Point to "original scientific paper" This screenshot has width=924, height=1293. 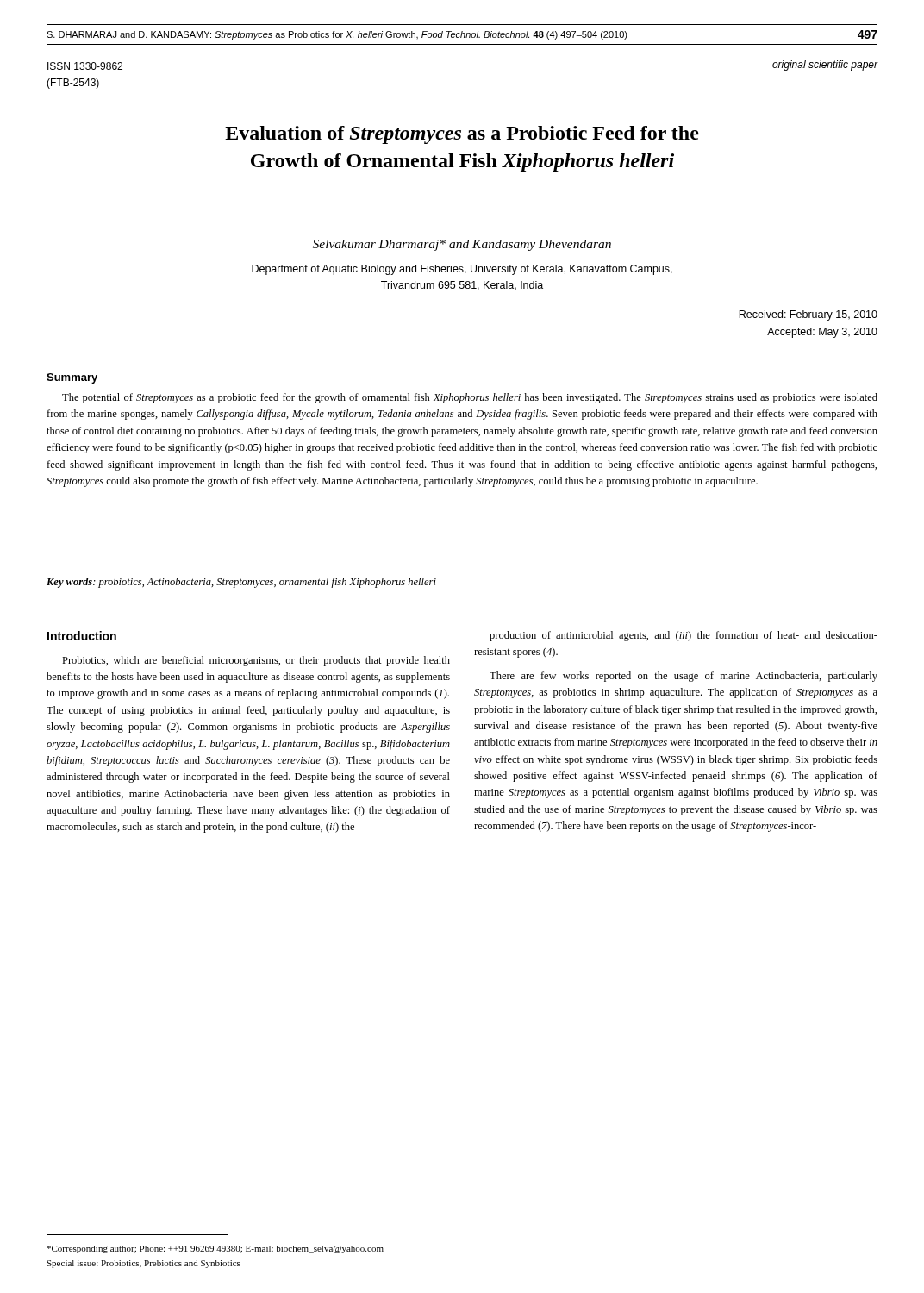pyautogui.click(x=825, y=65)
